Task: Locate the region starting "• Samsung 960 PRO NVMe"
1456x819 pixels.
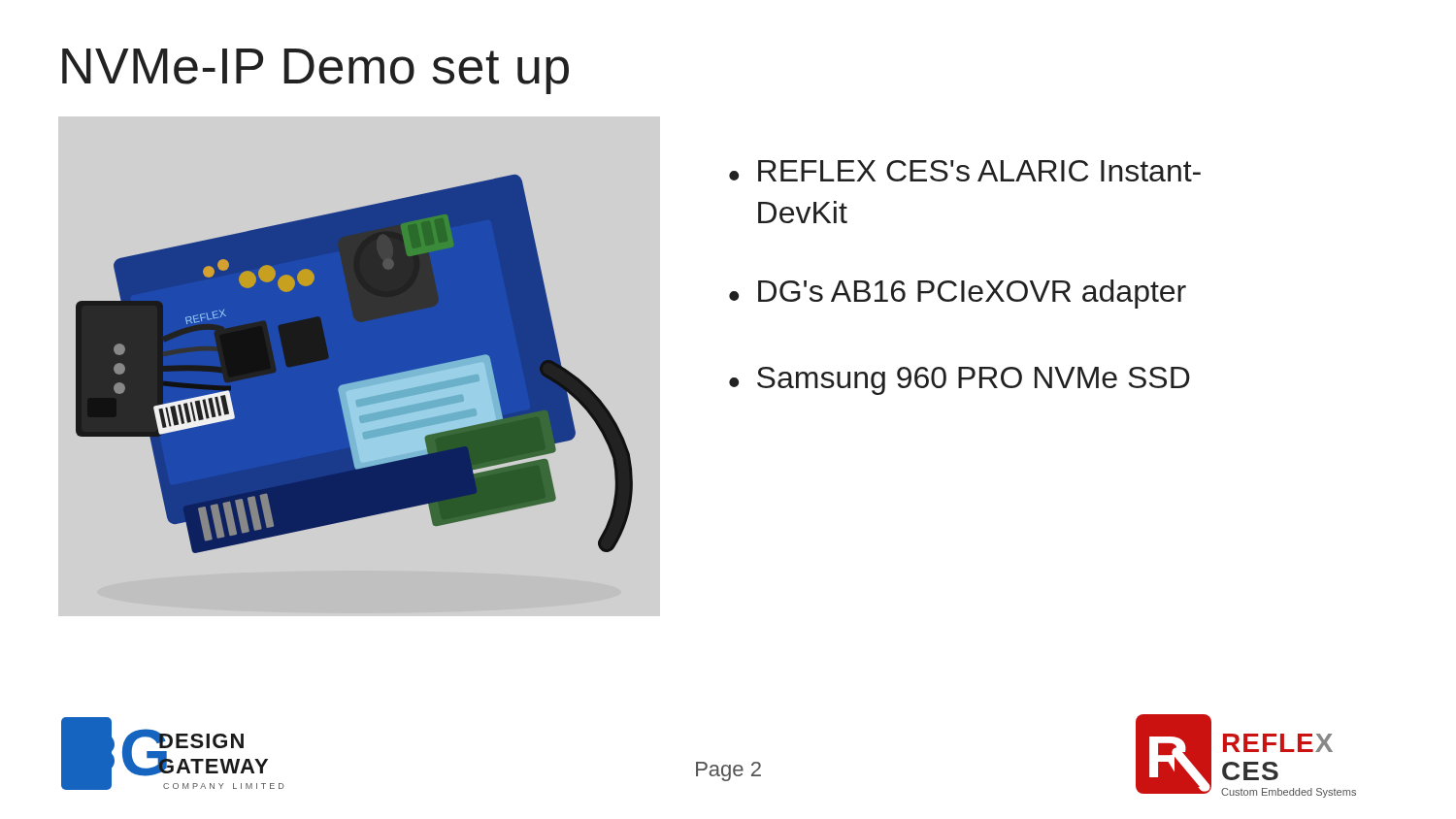Action: pos(959,382)
